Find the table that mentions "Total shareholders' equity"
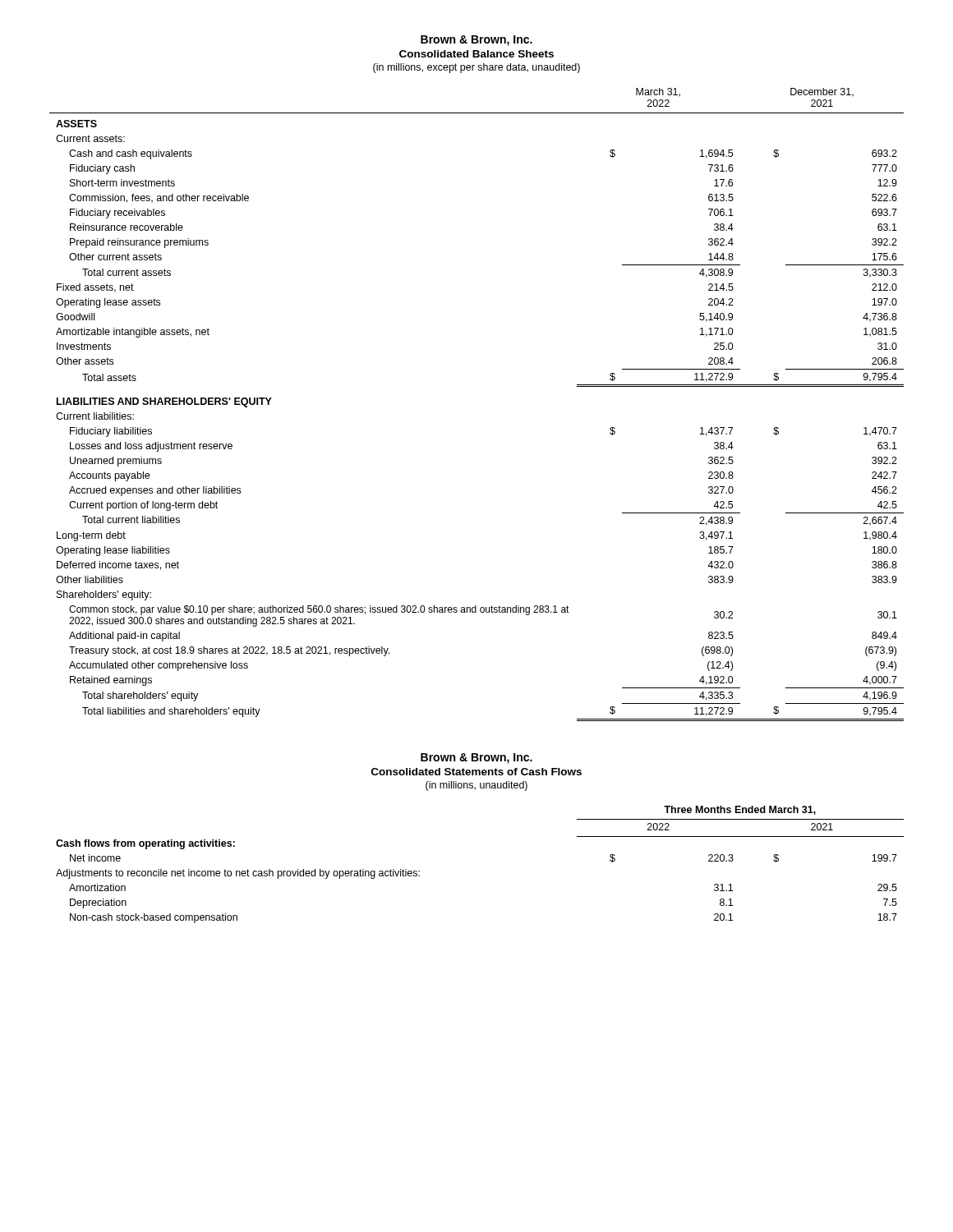This screenshot has height=1232, width=953. coord(476,403)
